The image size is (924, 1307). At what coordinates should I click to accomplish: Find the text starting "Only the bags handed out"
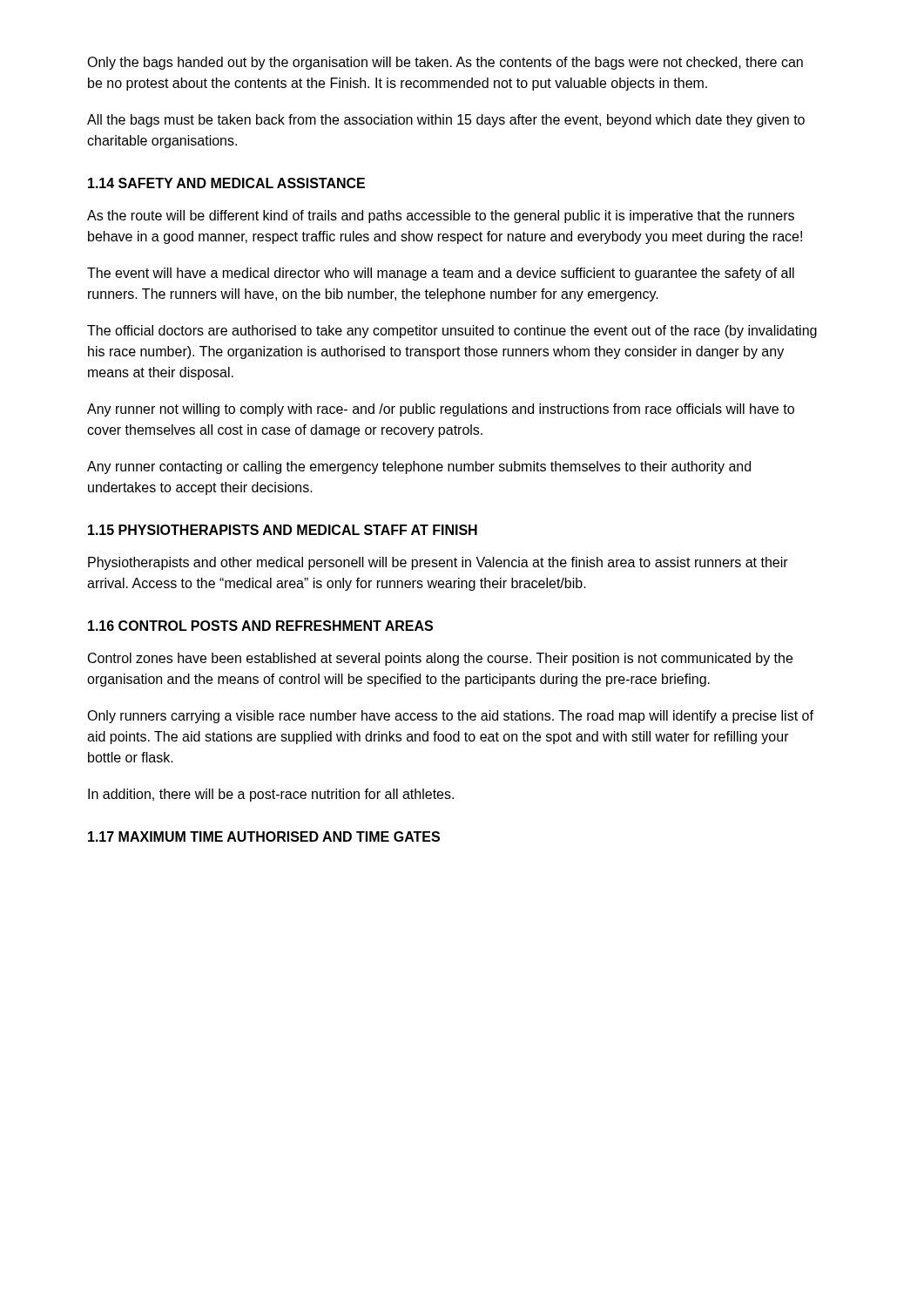(445, 73)
